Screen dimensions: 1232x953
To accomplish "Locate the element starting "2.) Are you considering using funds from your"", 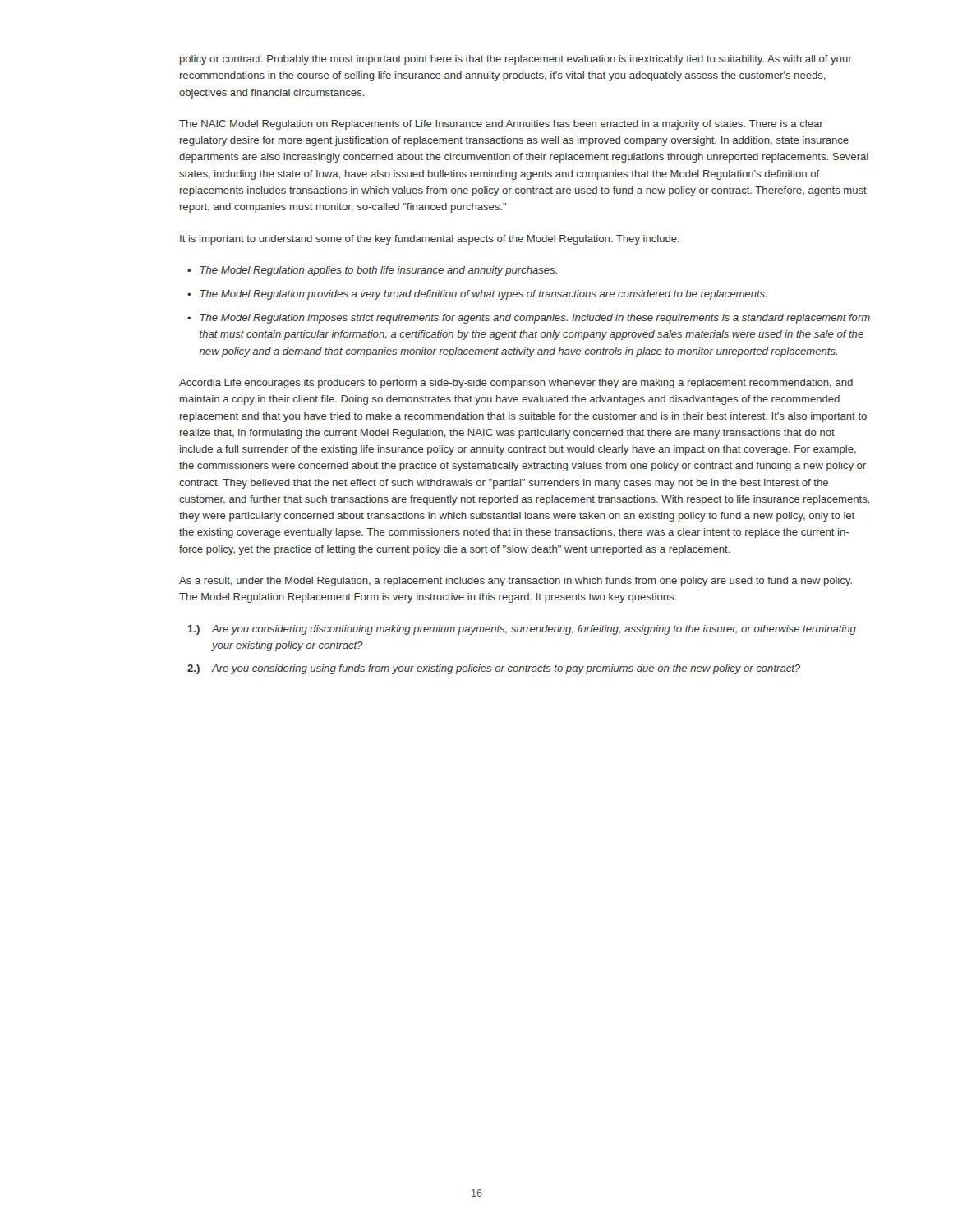I will coord(494,669).
